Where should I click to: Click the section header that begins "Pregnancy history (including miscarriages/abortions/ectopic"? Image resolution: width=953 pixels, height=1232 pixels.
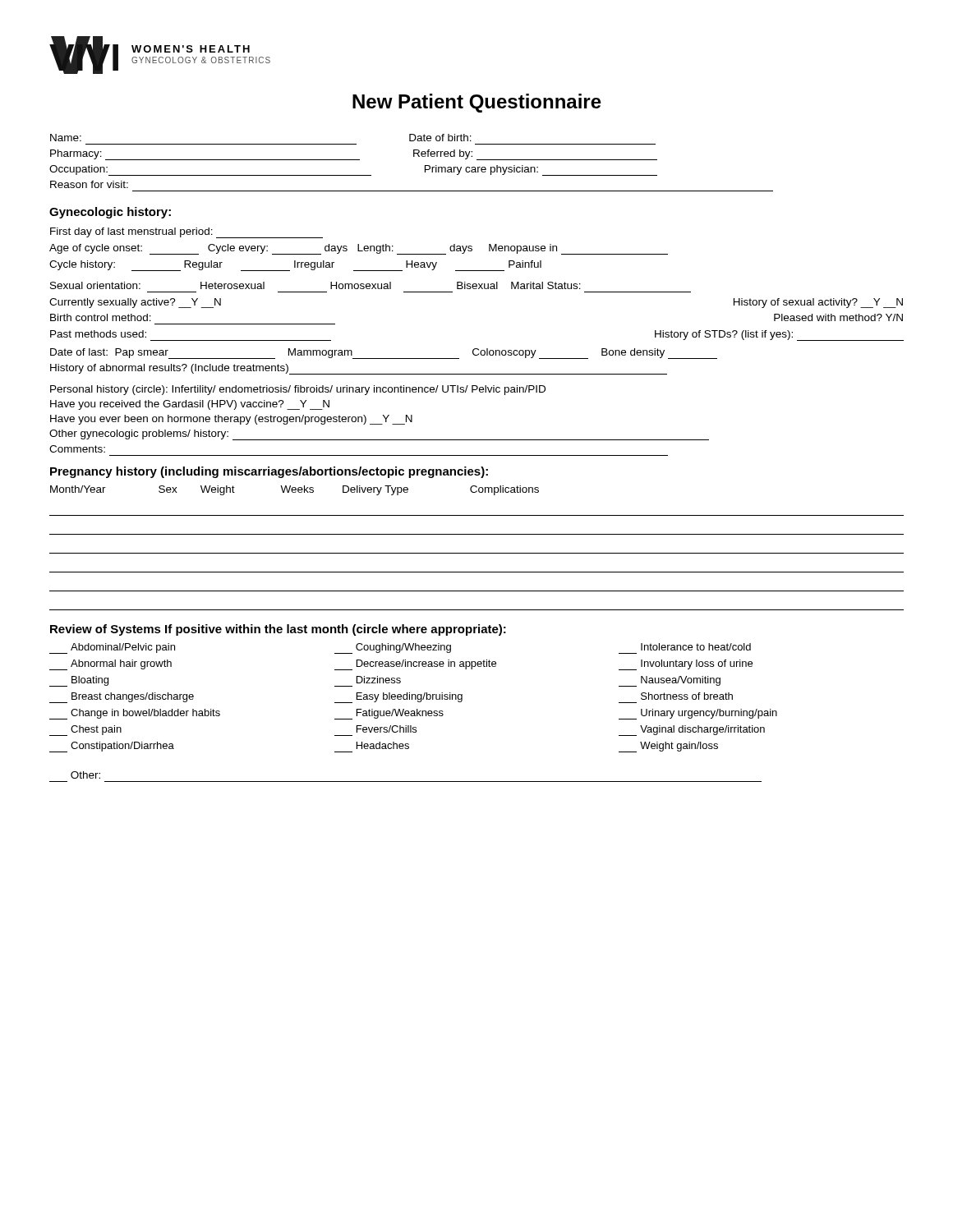(x=269, y=471)
